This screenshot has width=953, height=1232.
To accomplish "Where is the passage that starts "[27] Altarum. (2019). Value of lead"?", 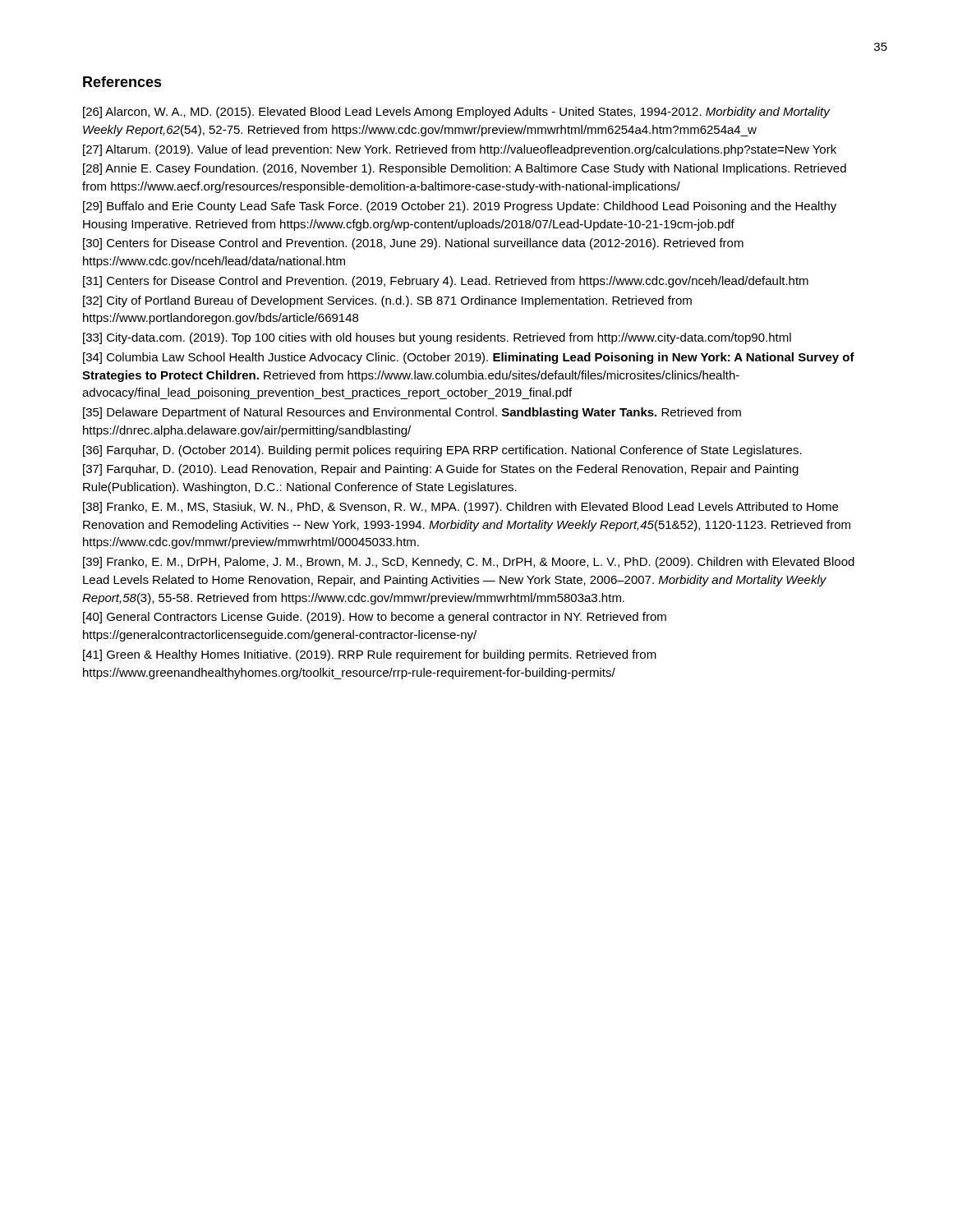I will pyautogui.click(x=459, y=149).
